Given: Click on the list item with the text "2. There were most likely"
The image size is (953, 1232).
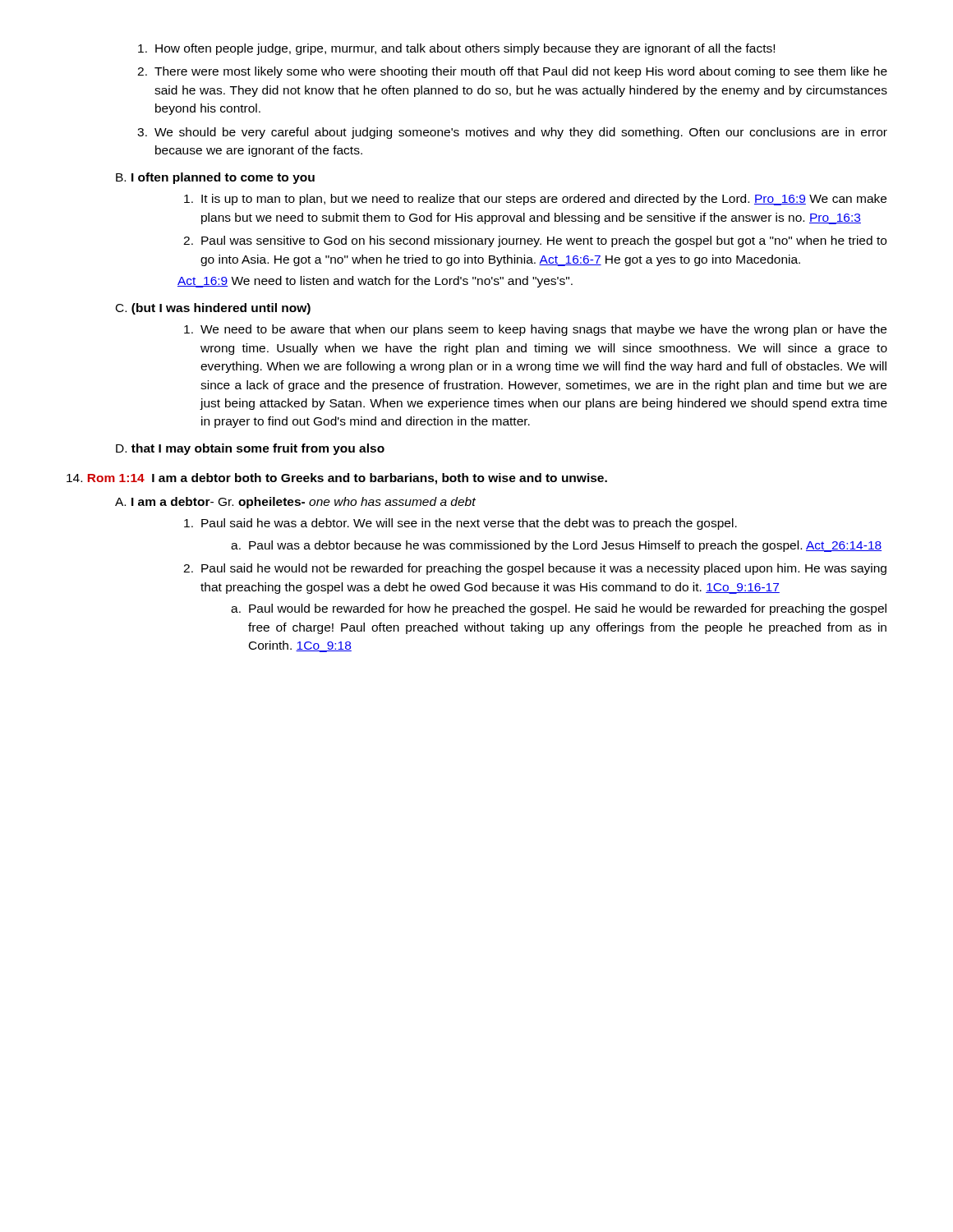Looking at the screenshot, I should 509,90.
